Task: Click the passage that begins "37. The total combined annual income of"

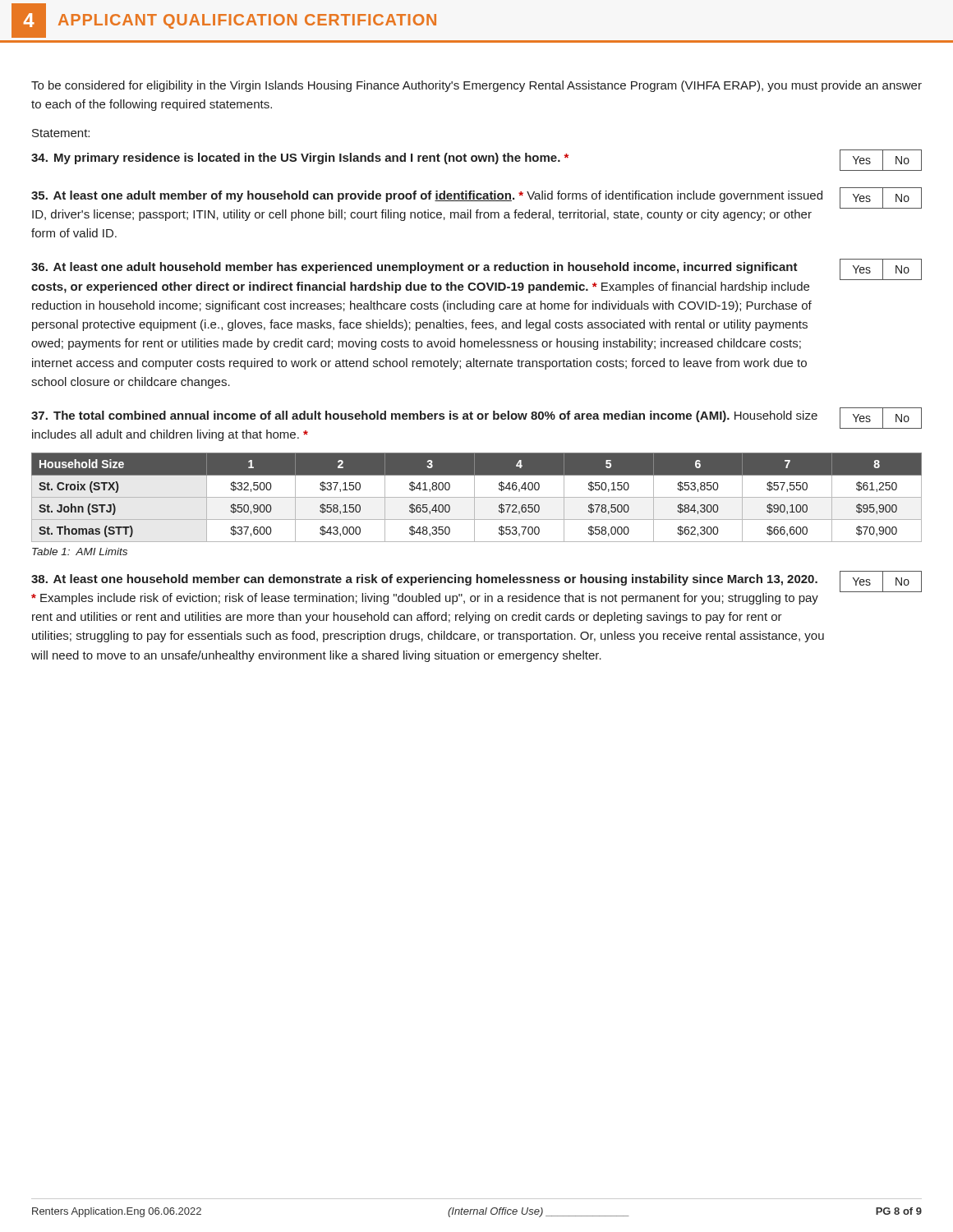Action: (476, 425)
